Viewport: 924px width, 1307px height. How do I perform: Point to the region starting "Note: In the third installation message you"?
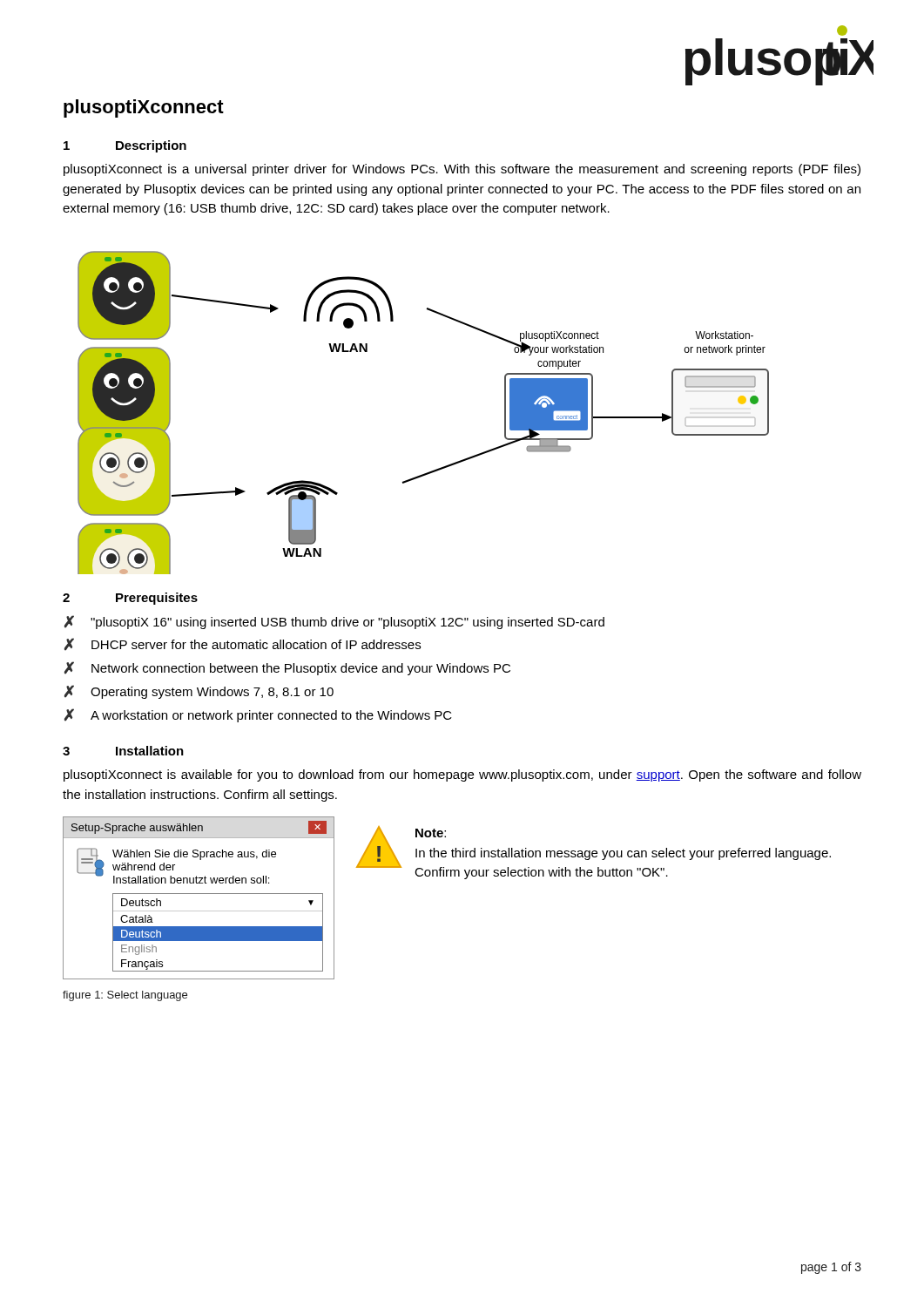pyautogui.click(x=623, y=853)
